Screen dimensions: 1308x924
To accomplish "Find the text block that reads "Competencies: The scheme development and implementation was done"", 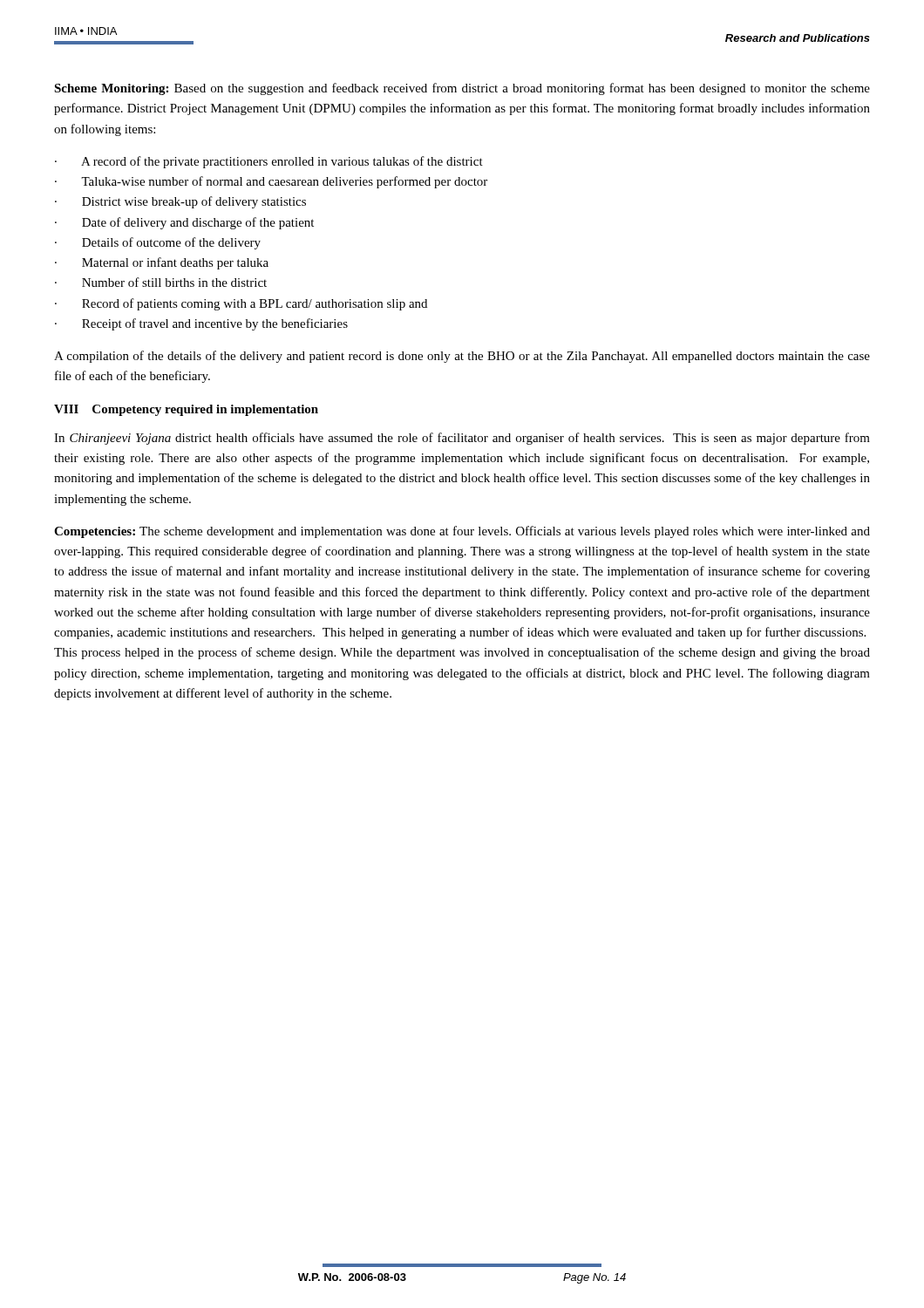I will point(462,612).
